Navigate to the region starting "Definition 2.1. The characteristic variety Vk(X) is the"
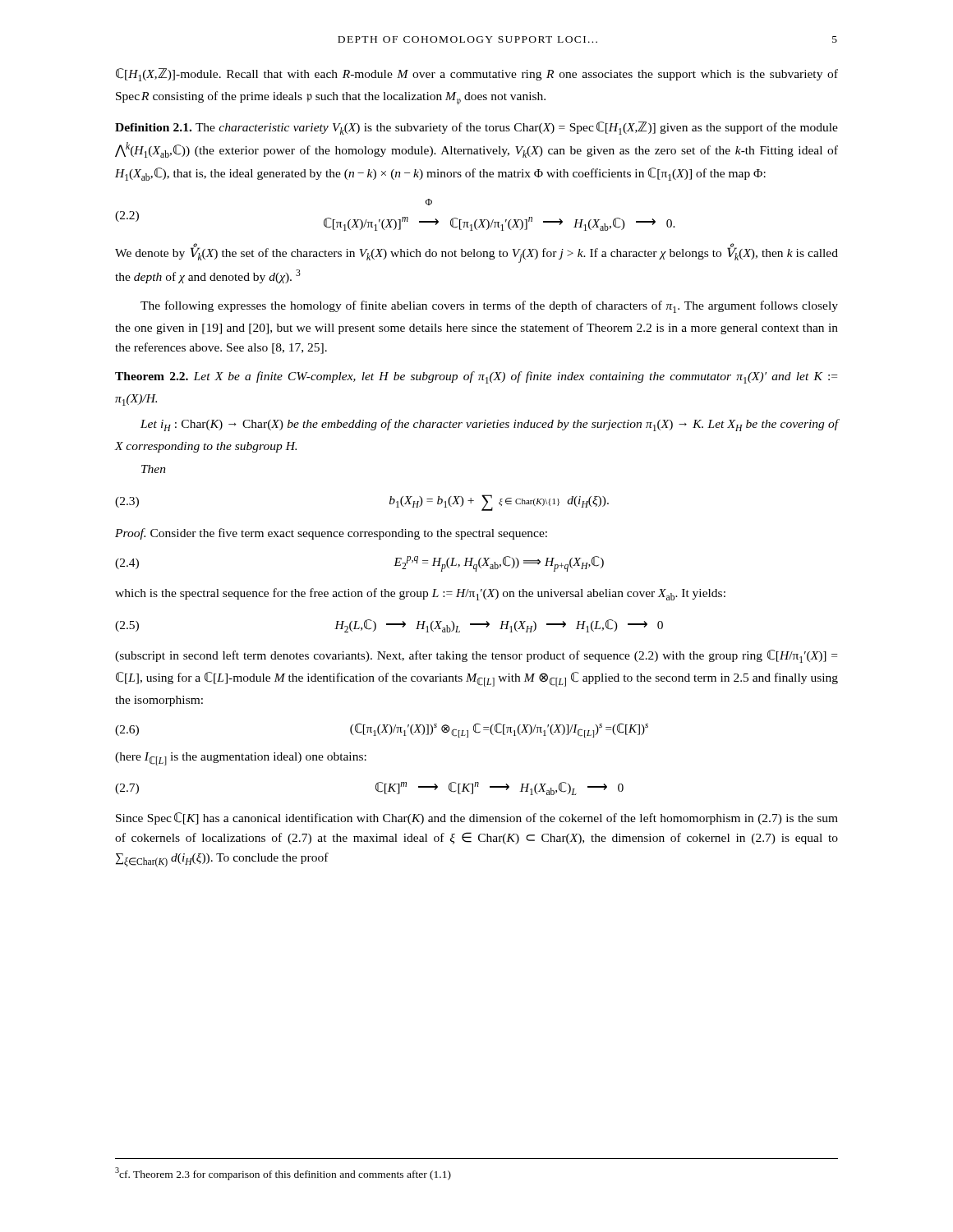 pyautogui.click(x=476, y=152)
